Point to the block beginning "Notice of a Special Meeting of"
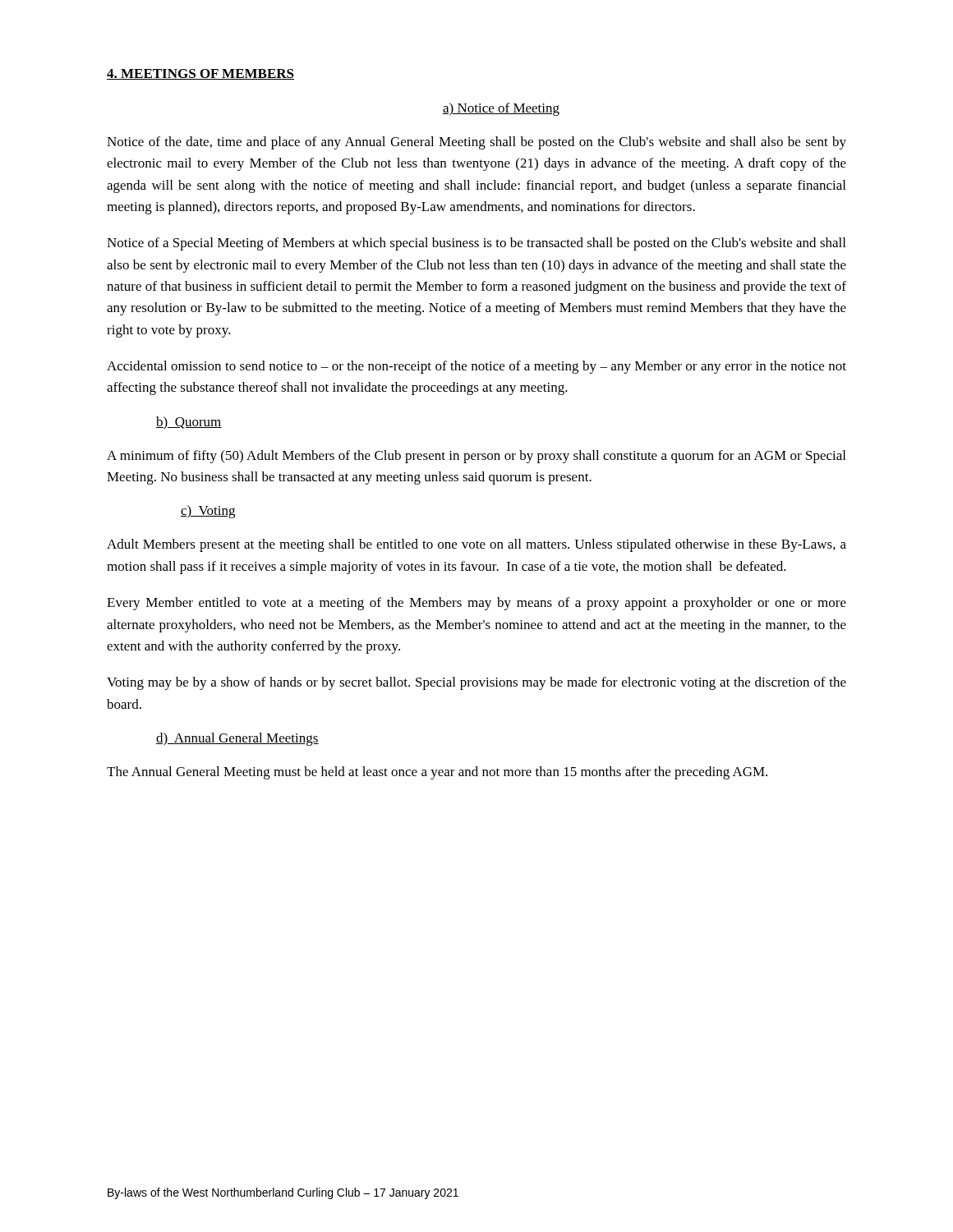 pyautogui.click(x=476, y=286)
